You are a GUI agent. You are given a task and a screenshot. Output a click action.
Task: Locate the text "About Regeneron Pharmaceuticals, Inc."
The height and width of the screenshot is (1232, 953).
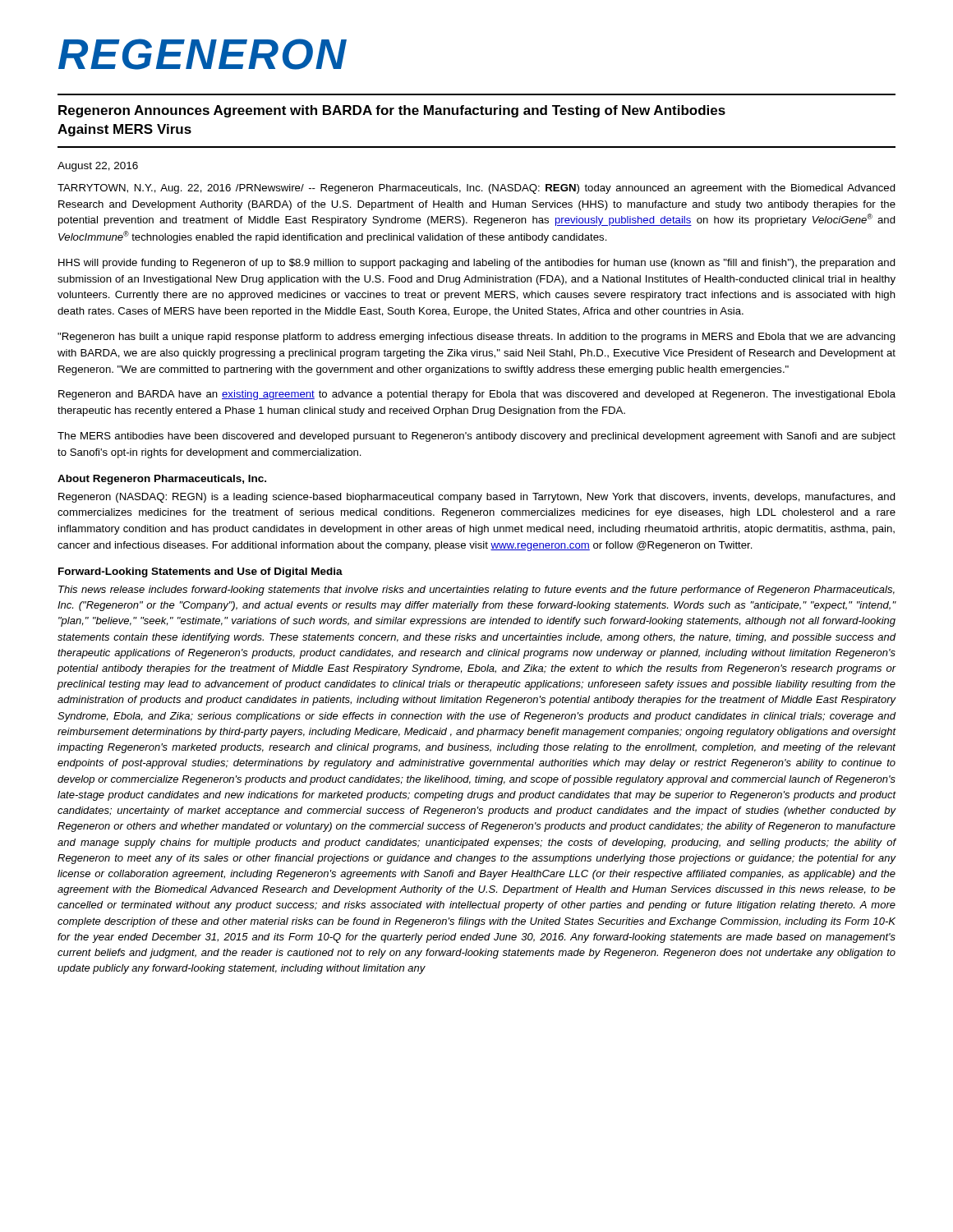pyautogui.click(x=162, y=478)
